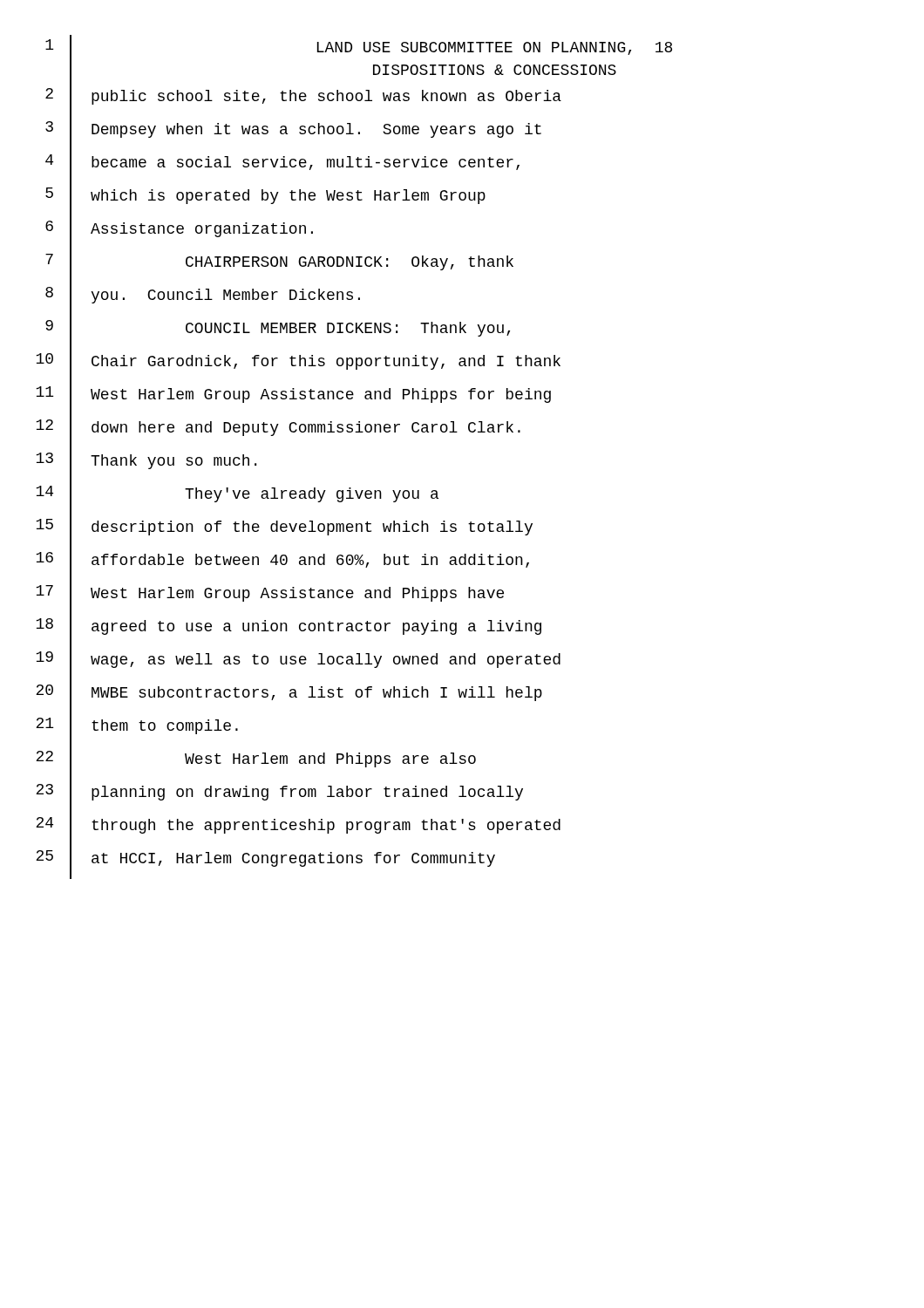Find the block on this page that starts "10 Chair Garodnick, for this"
The height and width of the screenshot is (1308, 924).
pyautogui.click(x=462, y=366)
